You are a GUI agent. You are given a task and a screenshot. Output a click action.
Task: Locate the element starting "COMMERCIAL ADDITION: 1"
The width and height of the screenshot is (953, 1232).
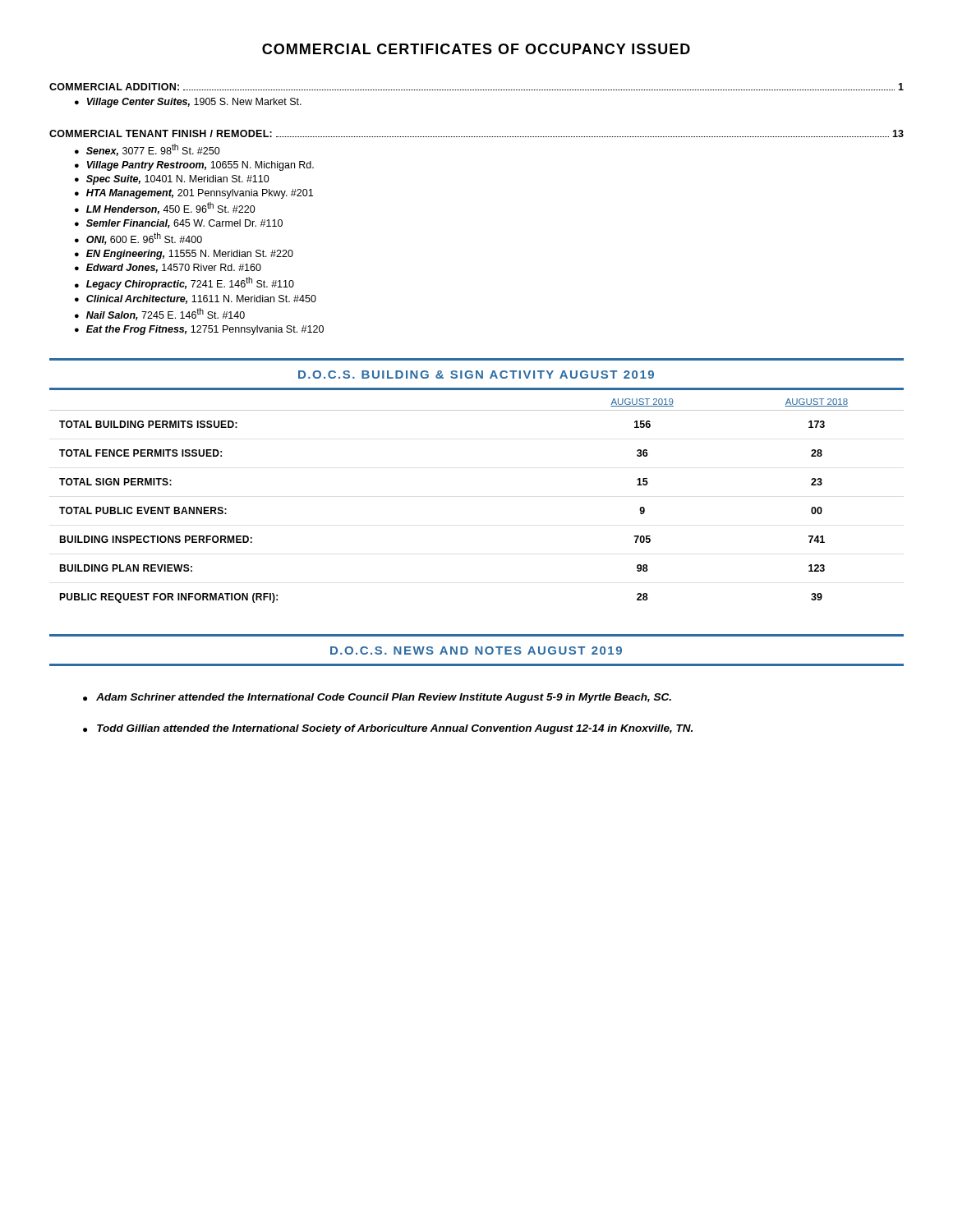tap(476, 87)
